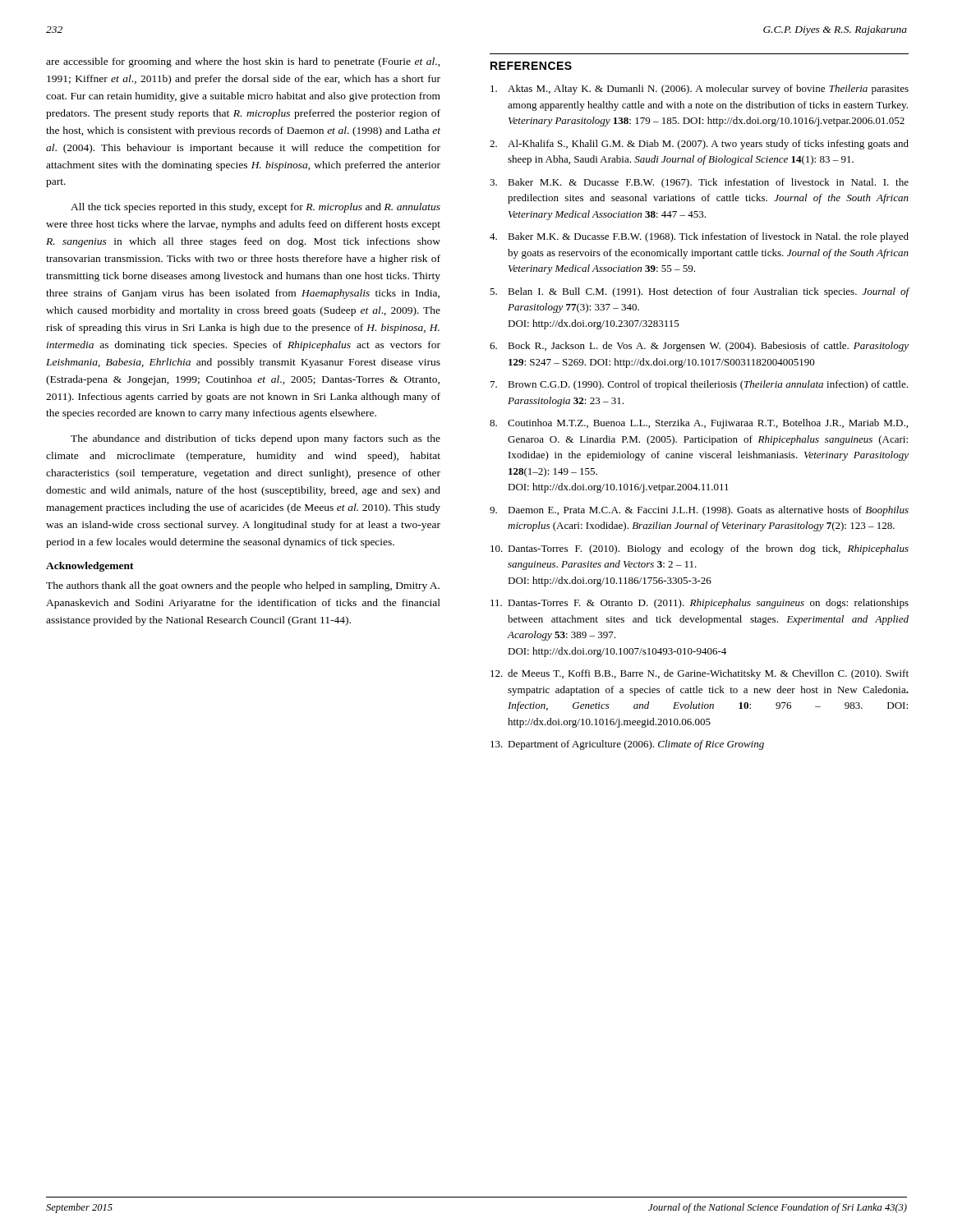Find the text block with the text "The authors thank all the goat owners and"
The height and width of the screenshot is (1232, 953).
[243, 603]
